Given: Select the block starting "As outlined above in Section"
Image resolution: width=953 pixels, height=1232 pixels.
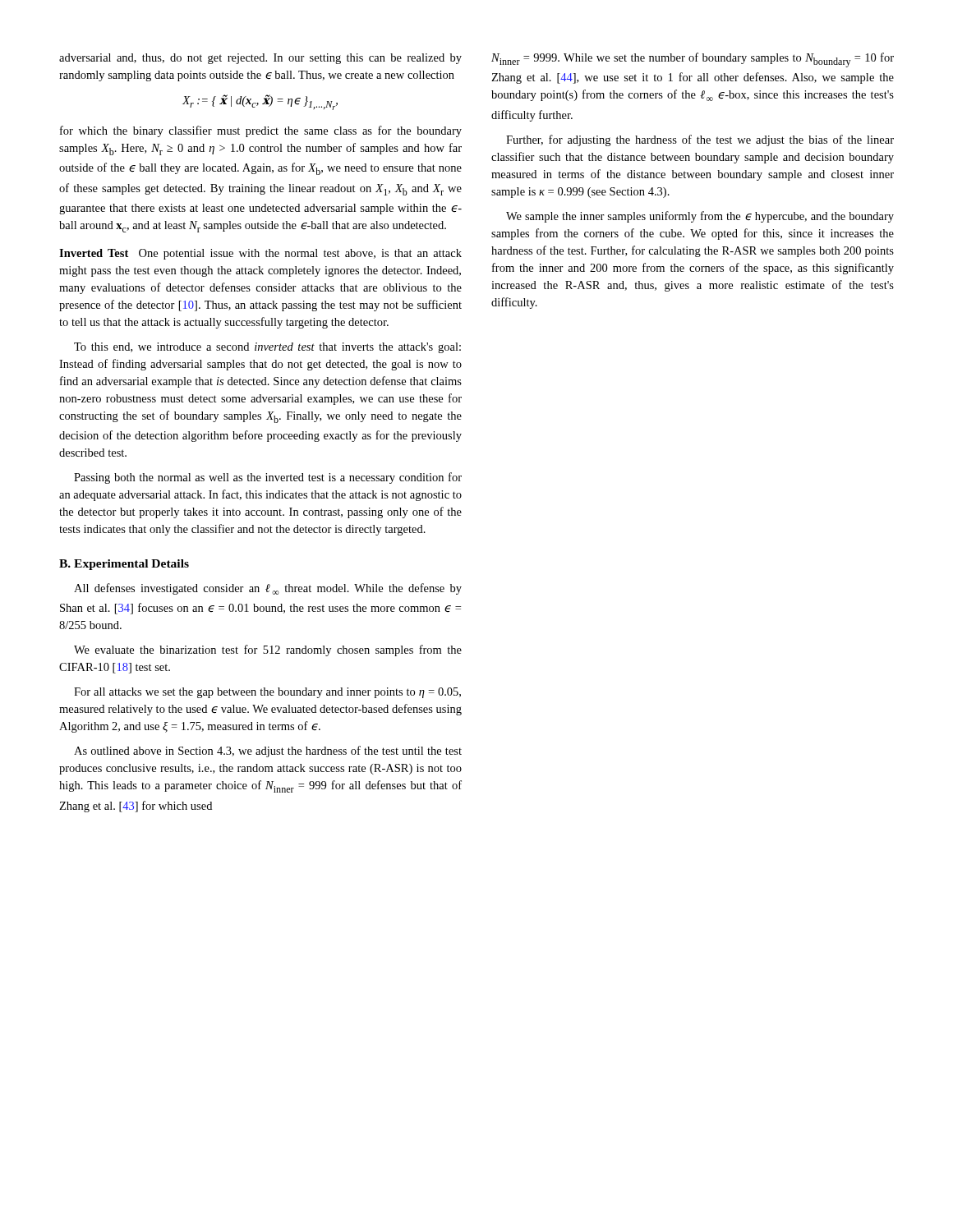Looking at the screenshot, I should 260,778.
